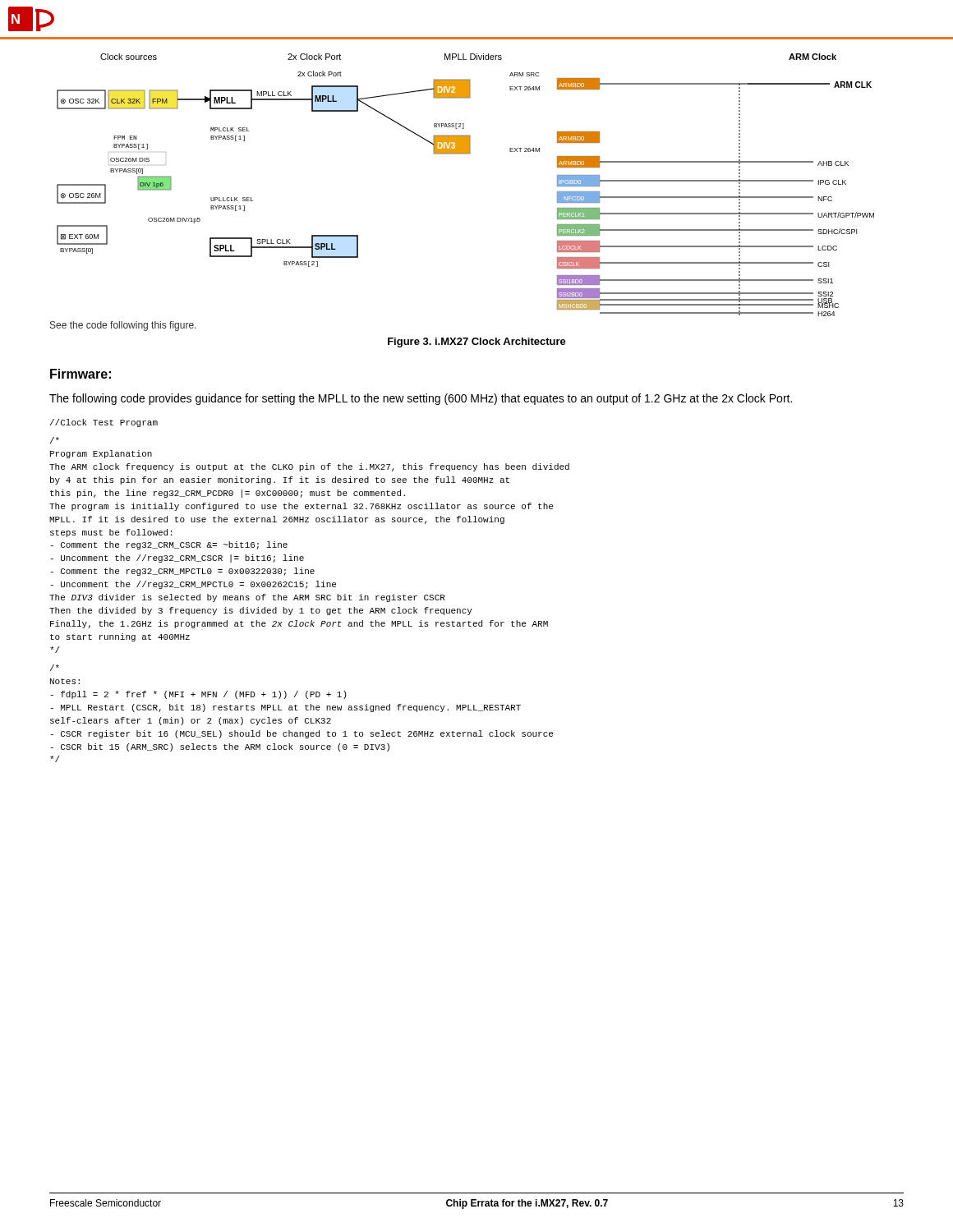Viewport: 953px width, 1232px height.
Task: Find the caption on this page that starts "Figure 3. i.MX27 Clock"
Action: point(476,341)
